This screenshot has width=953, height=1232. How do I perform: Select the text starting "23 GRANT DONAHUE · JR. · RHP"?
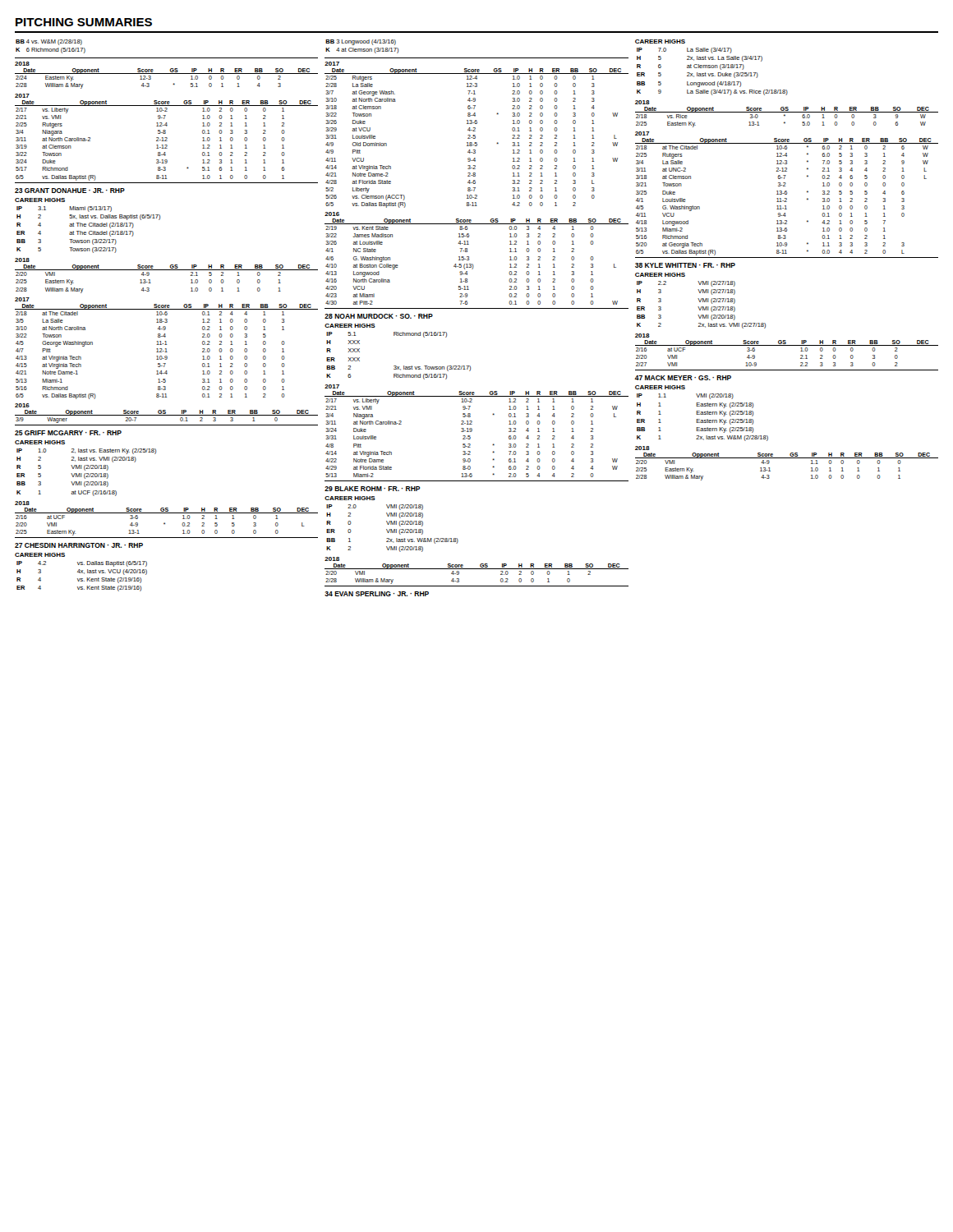(70, 190)
